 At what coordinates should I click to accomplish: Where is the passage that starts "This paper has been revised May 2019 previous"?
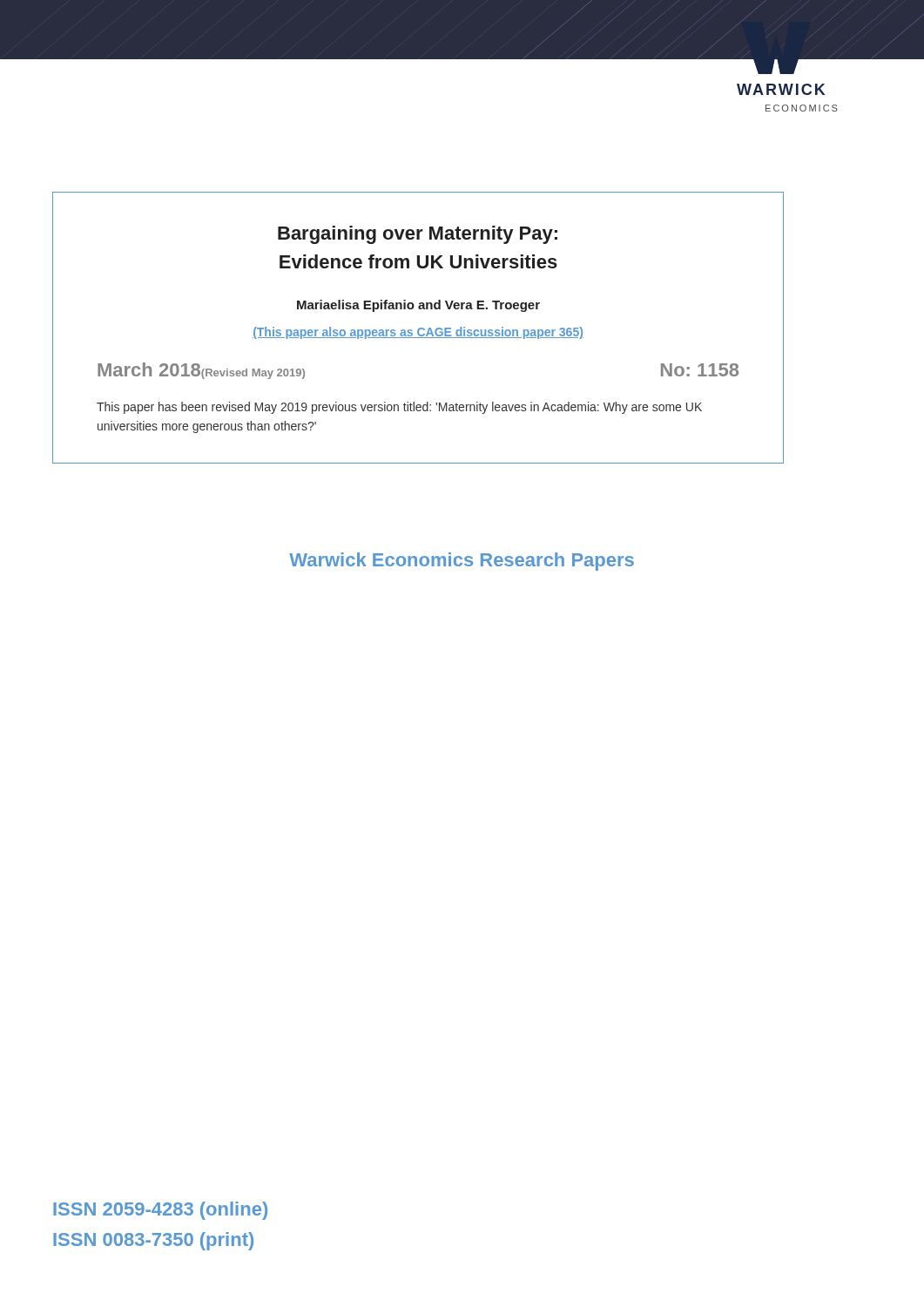pos(399,417)
